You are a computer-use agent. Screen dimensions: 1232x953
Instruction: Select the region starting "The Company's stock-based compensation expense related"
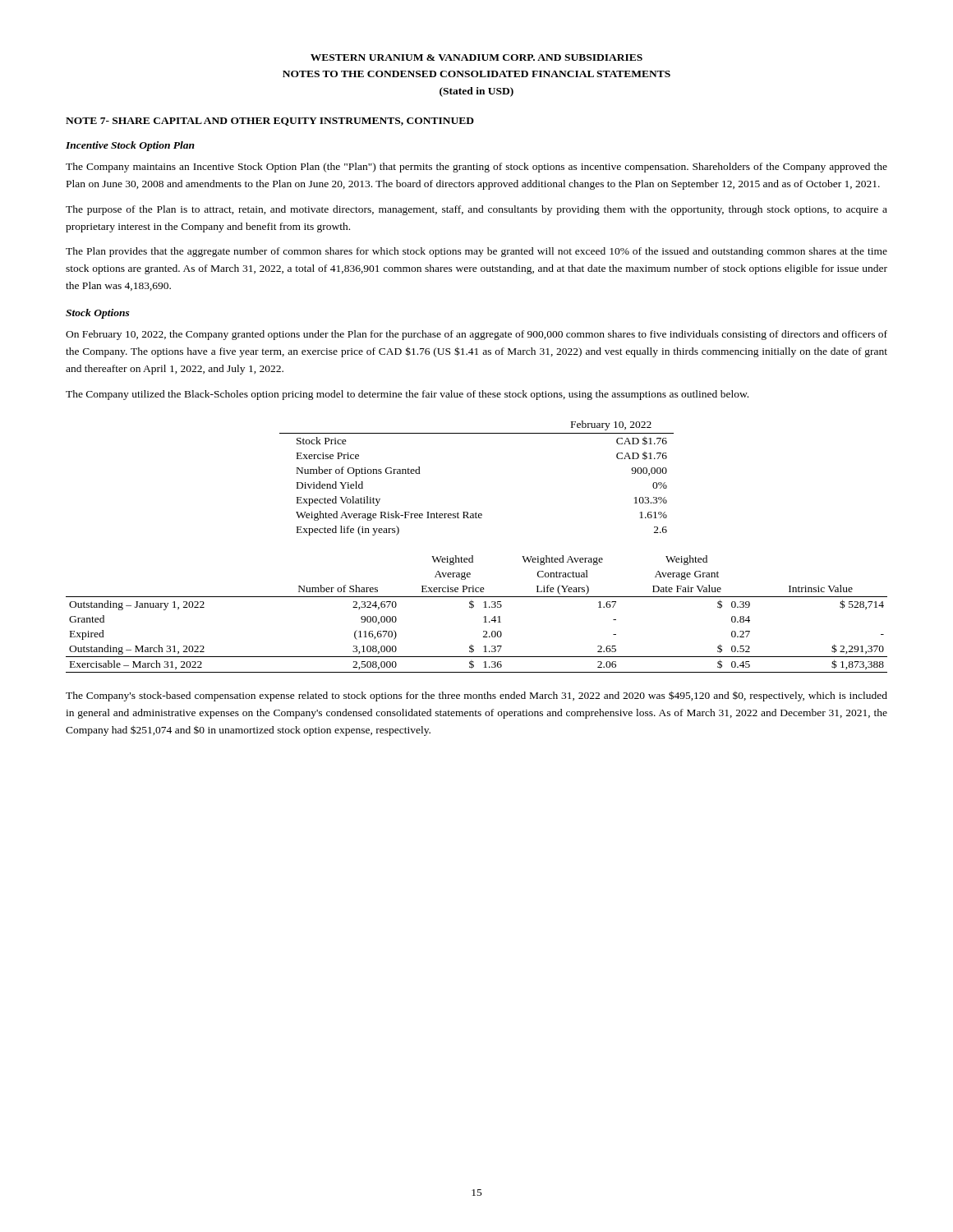476,712
